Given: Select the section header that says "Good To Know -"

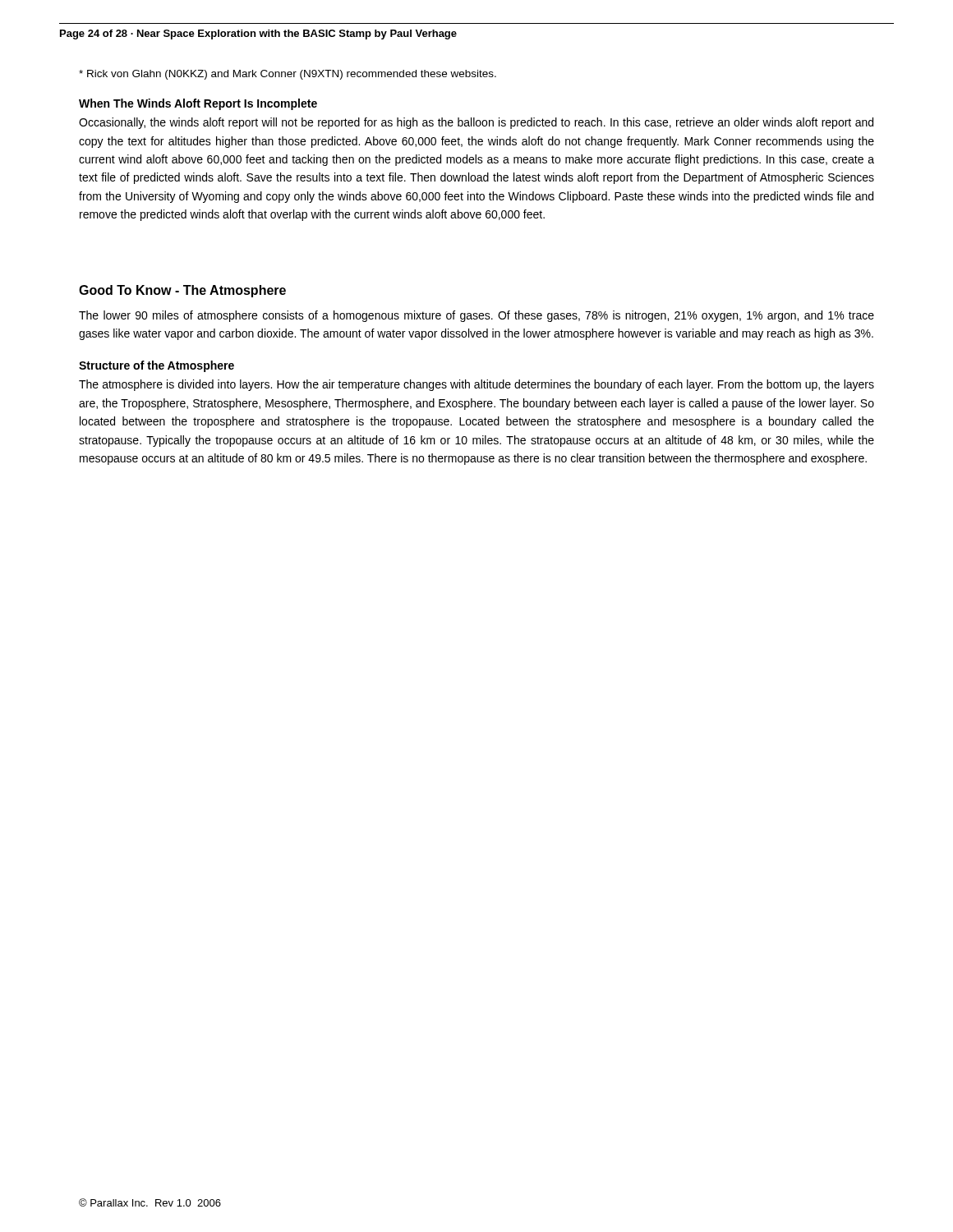Looking at the screenshot, I should [x=183, y=290].
